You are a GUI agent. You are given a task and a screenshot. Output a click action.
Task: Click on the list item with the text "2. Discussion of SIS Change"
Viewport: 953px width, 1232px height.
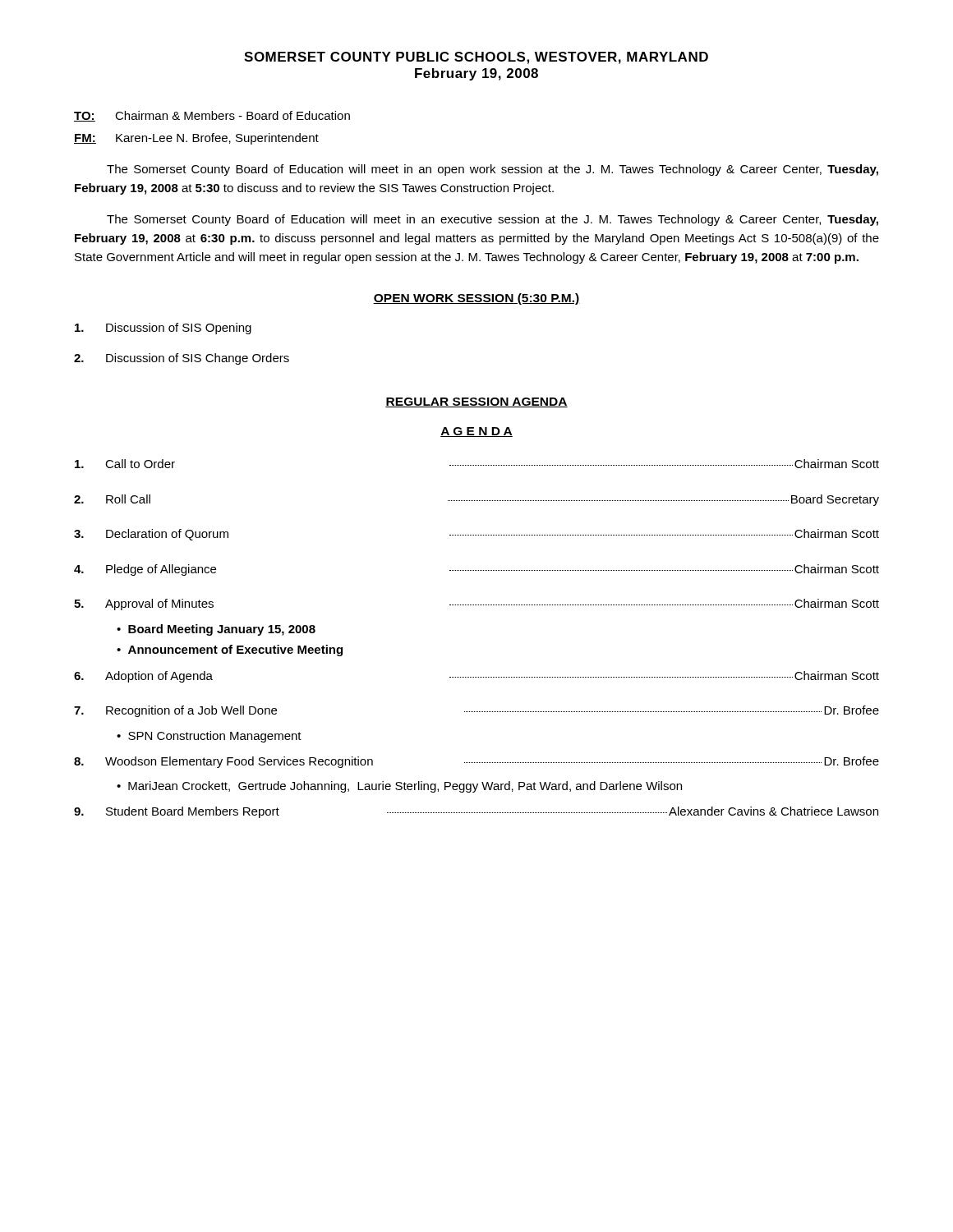(x=182, y=358)
